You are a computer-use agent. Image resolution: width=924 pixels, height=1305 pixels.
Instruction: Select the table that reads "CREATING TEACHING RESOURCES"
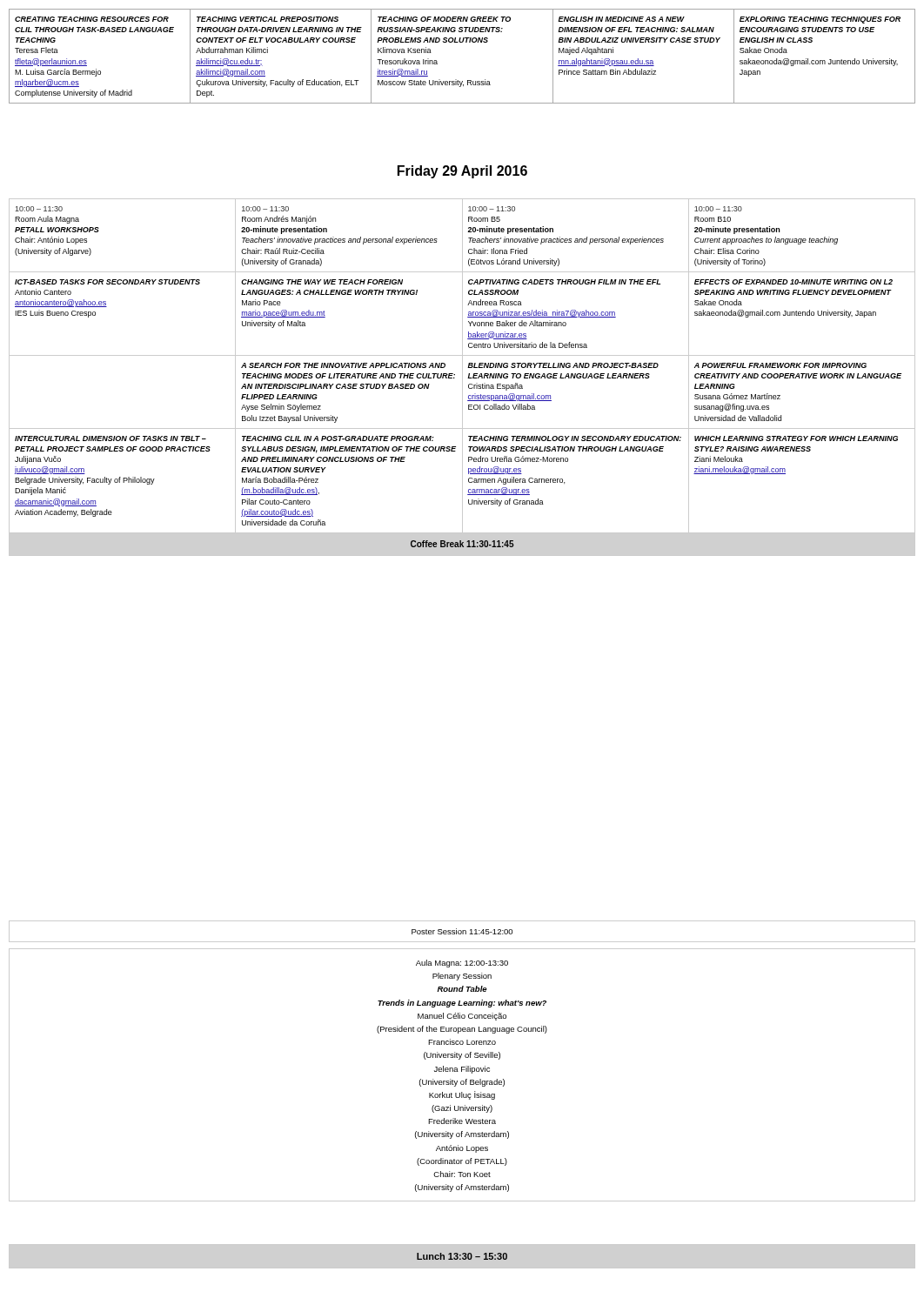click(462, 56)
